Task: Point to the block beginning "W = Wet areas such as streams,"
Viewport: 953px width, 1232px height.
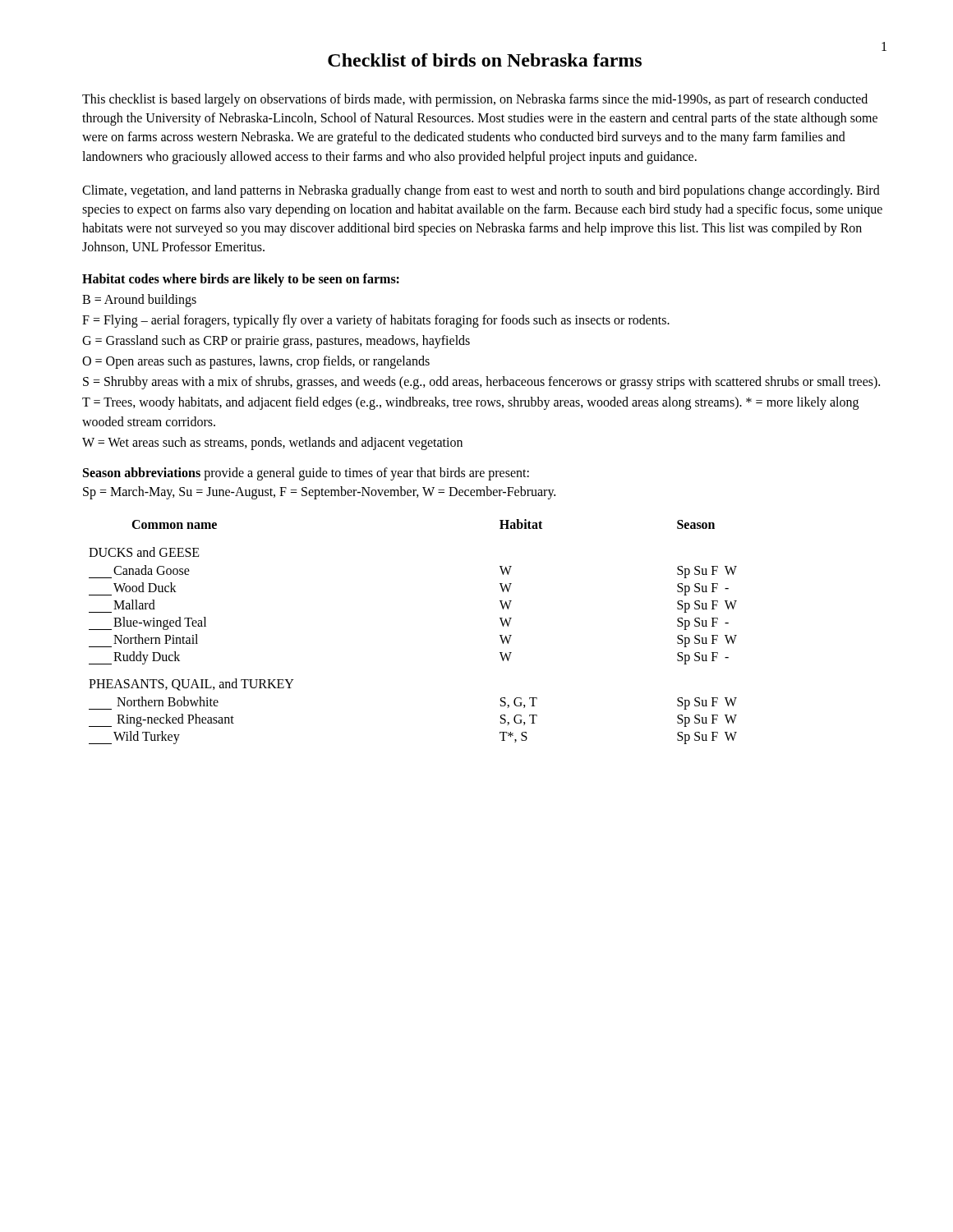Action: (x=273, y=442)
